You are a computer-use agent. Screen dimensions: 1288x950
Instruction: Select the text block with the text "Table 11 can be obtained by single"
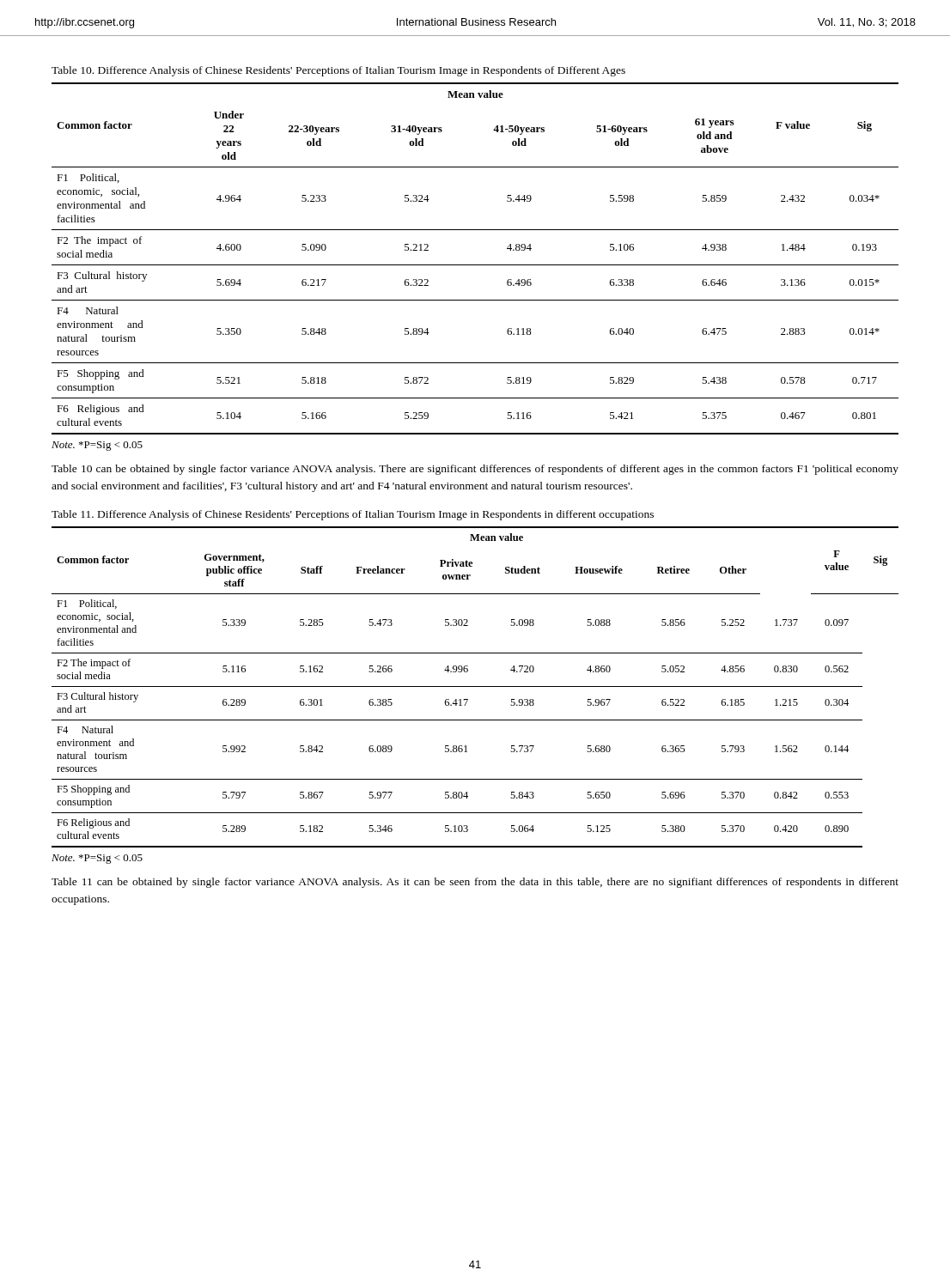tap(475, 890)
